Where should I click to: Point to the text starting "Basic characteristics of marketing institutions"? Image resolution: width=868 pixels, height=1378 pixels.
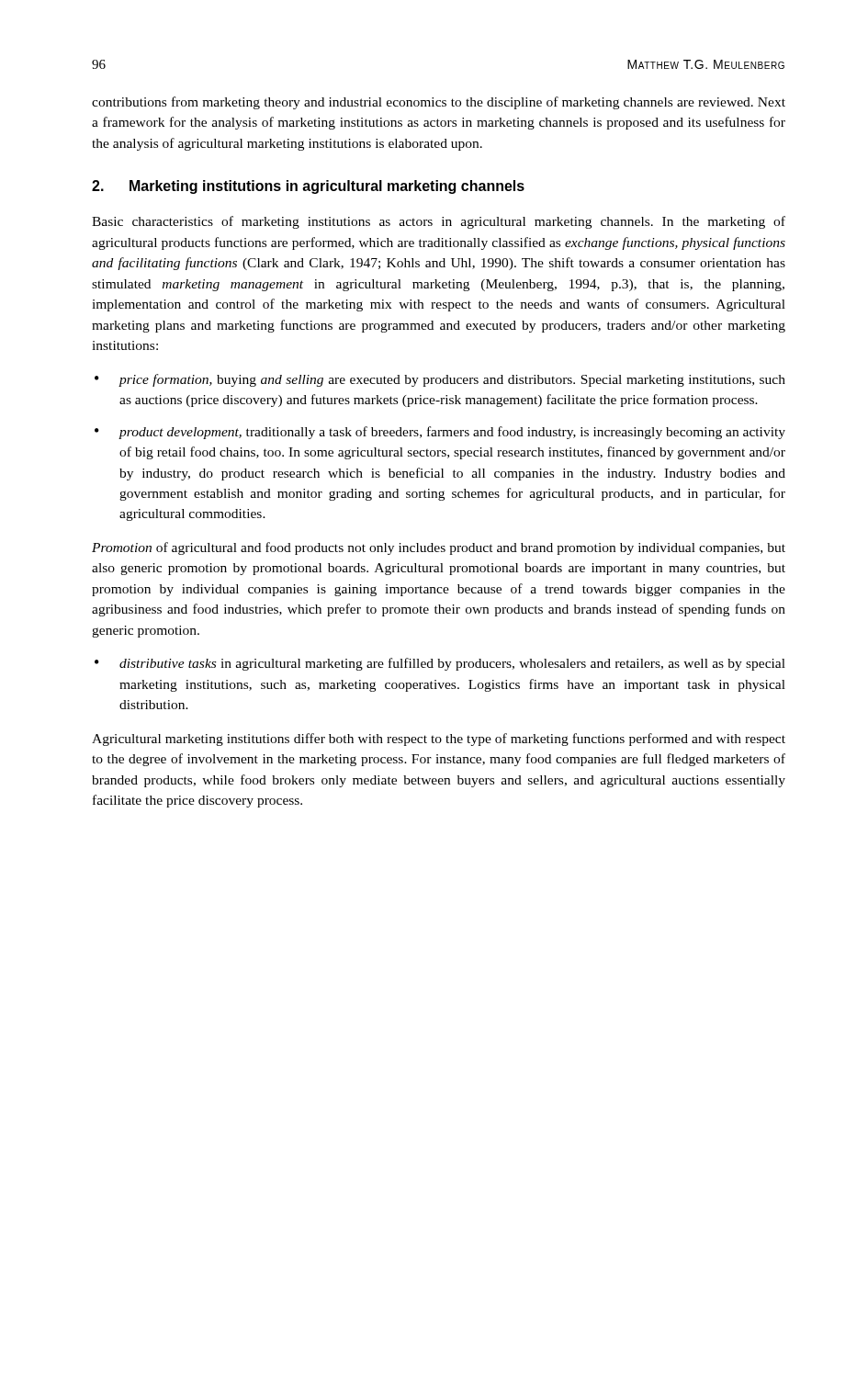pyautogui.click(x=439, y=283)
